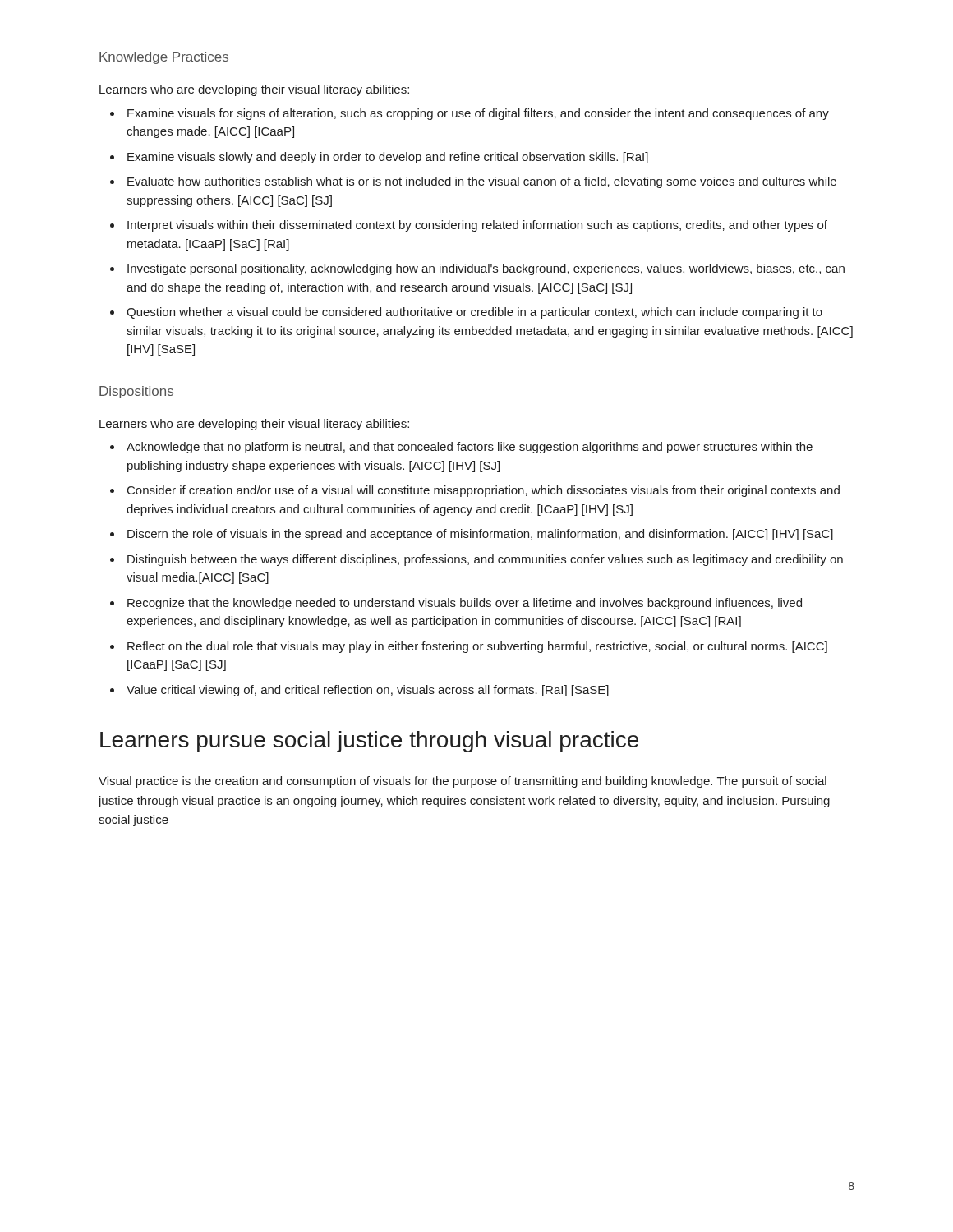
Task: Click the passage that begins "Visual practice is the creation and consumption"
Action: [476, 800]
